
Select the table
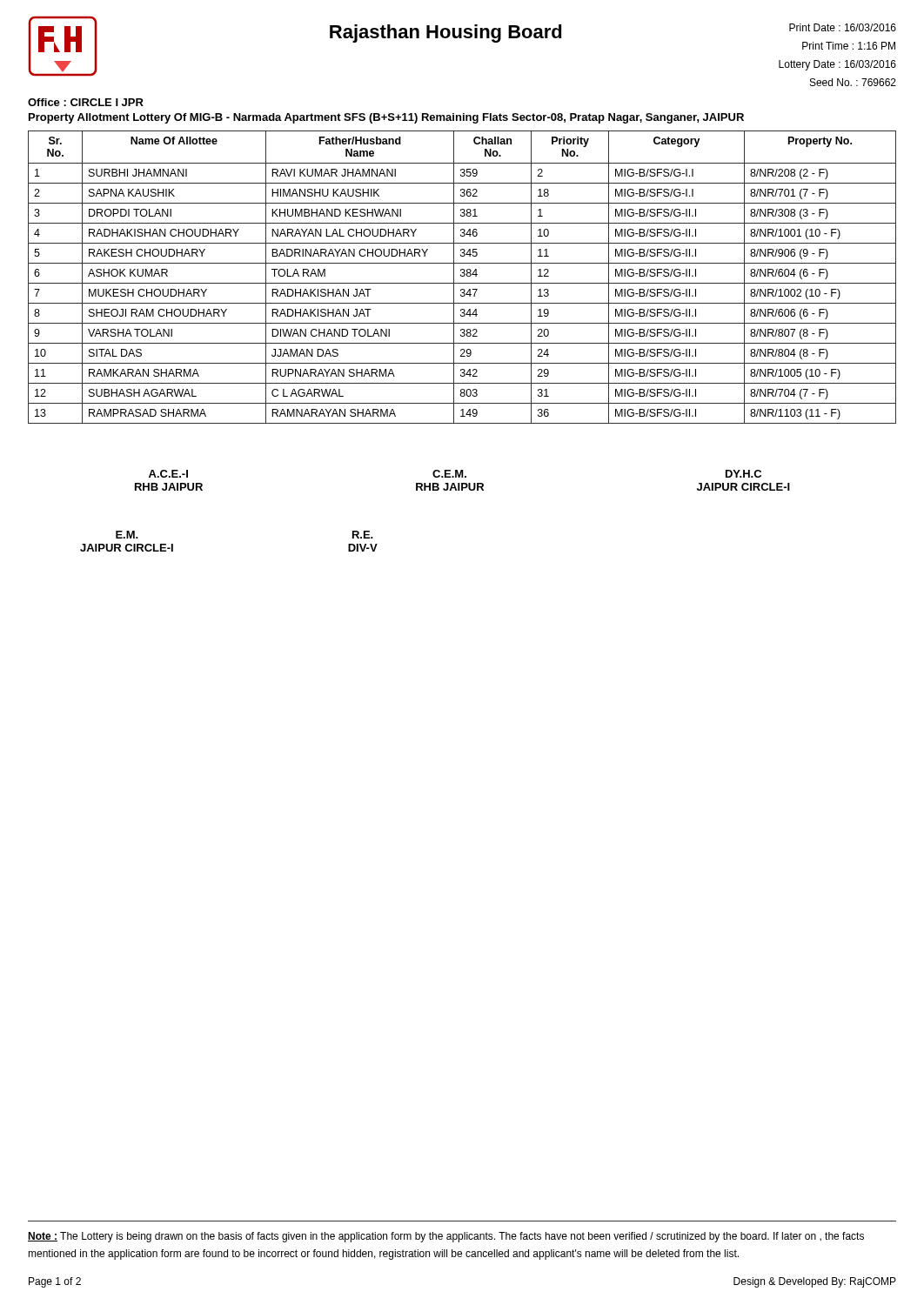pos(462,277)
